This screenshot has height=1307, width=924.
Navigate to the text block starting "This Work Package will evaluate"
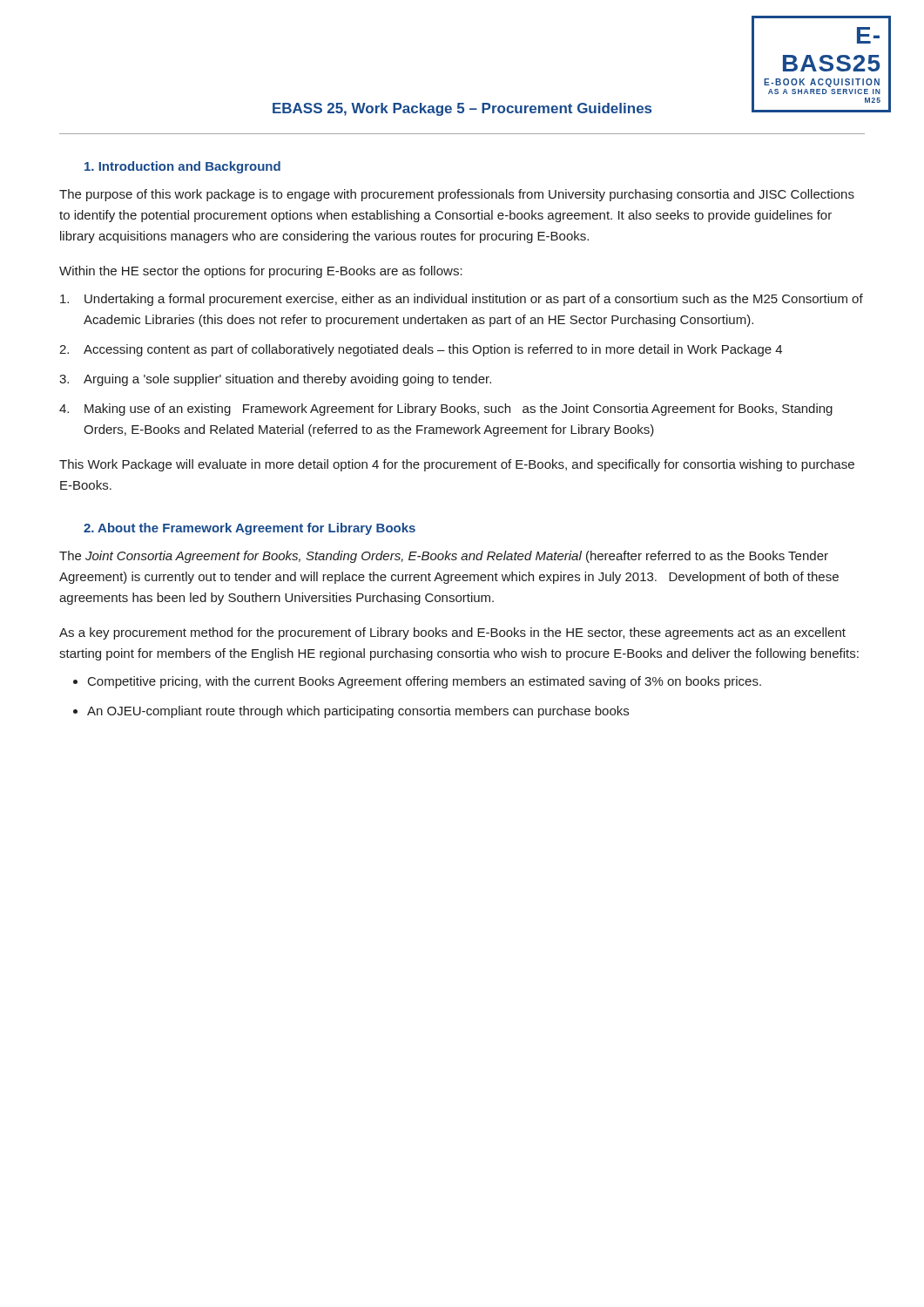[457, 474]
